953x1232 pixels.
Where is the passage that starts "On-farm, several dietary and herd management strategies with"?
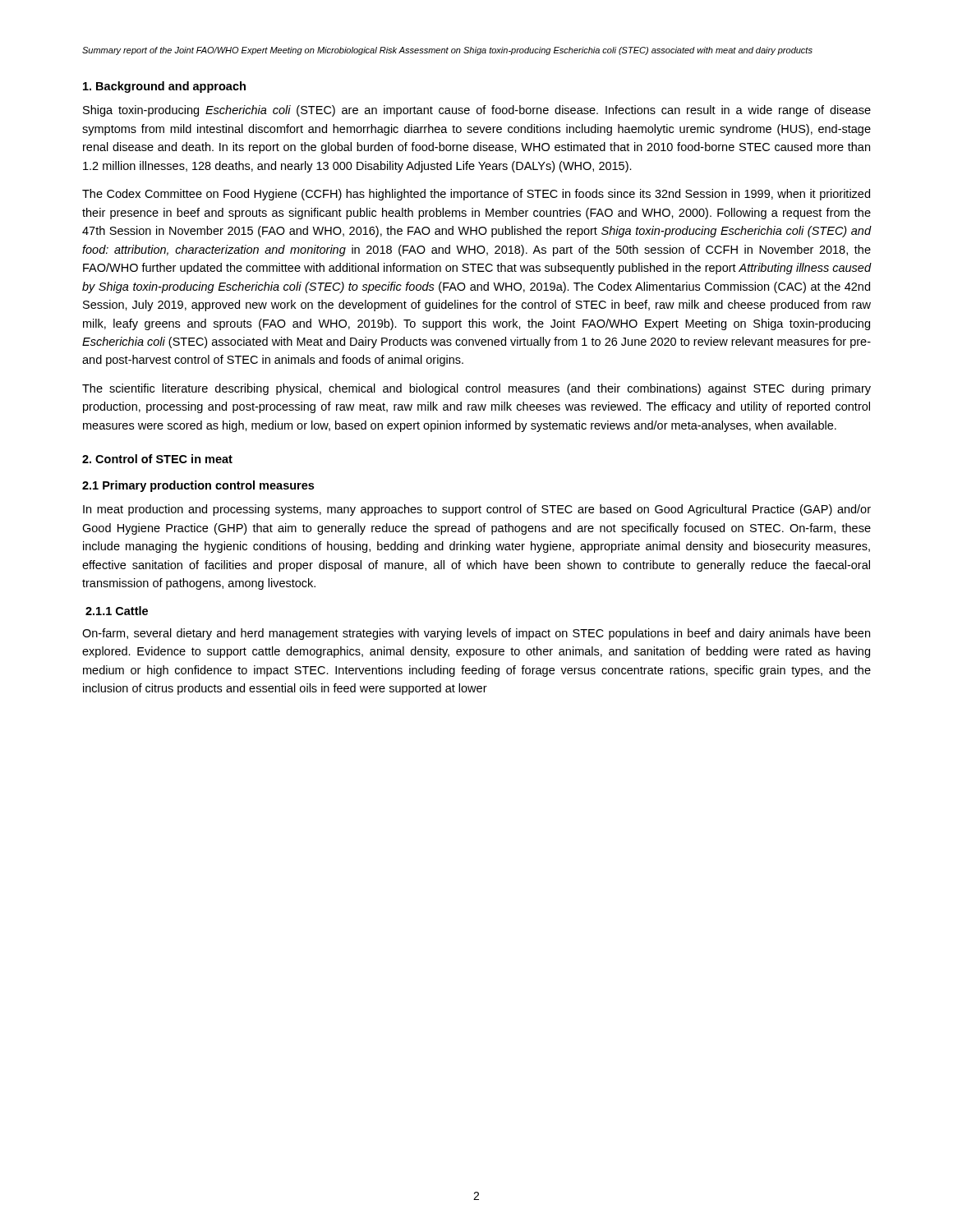pos(476,661)
